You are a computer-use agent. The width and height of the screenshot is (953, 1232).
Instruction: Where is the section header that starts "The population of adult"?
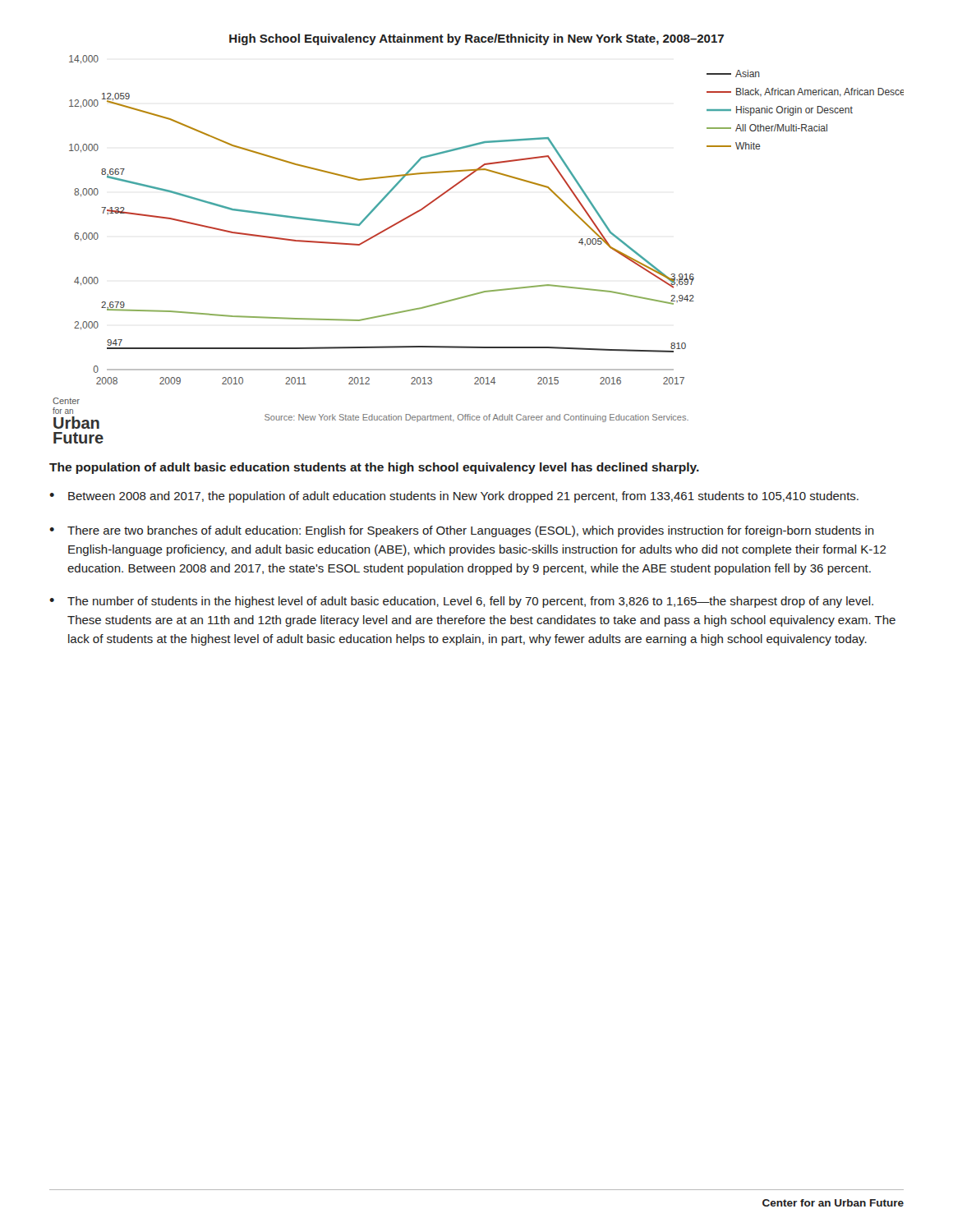click(374, 467)
